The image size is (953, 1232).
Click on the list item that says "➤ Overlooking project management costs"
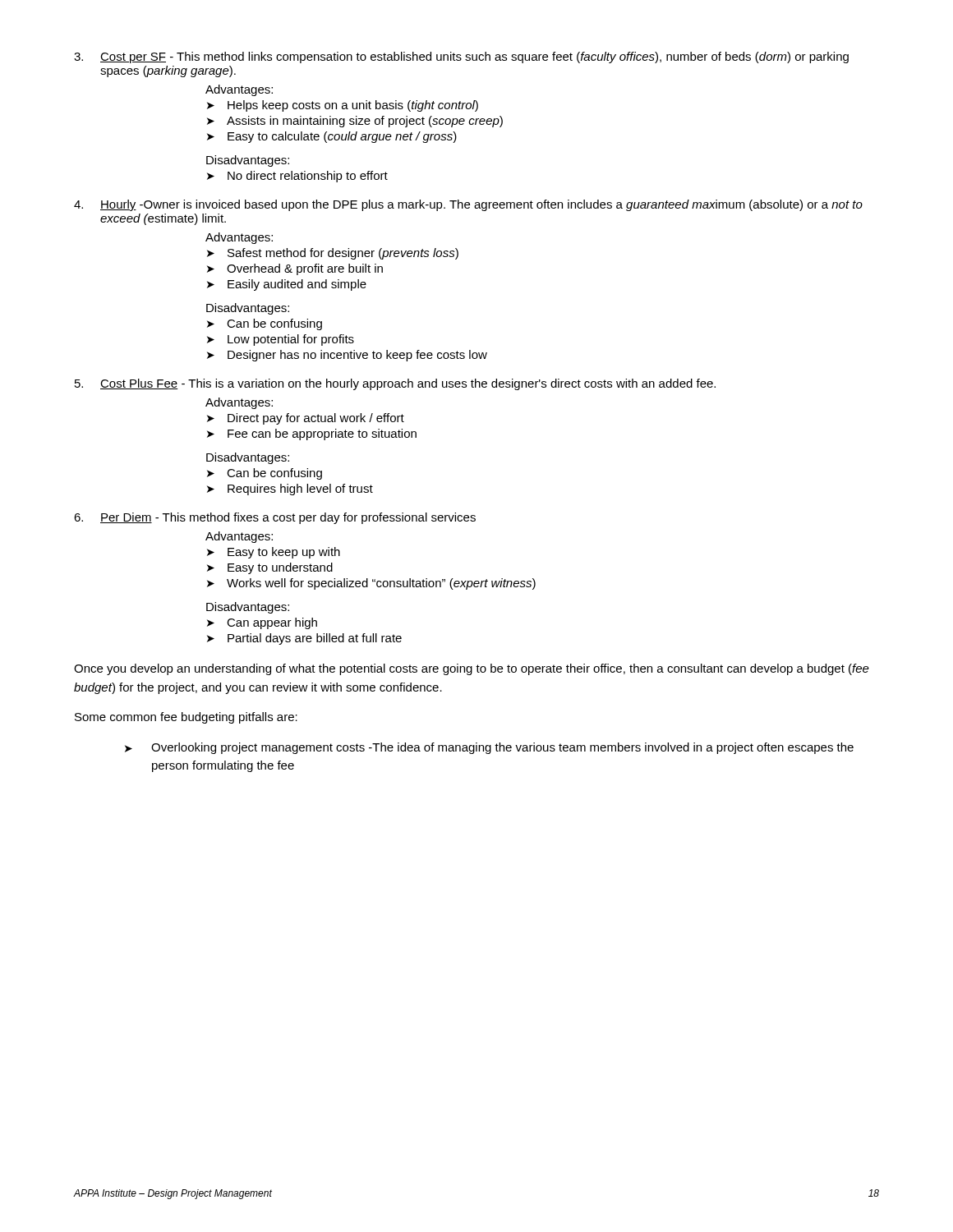click(x=501, y=756)
